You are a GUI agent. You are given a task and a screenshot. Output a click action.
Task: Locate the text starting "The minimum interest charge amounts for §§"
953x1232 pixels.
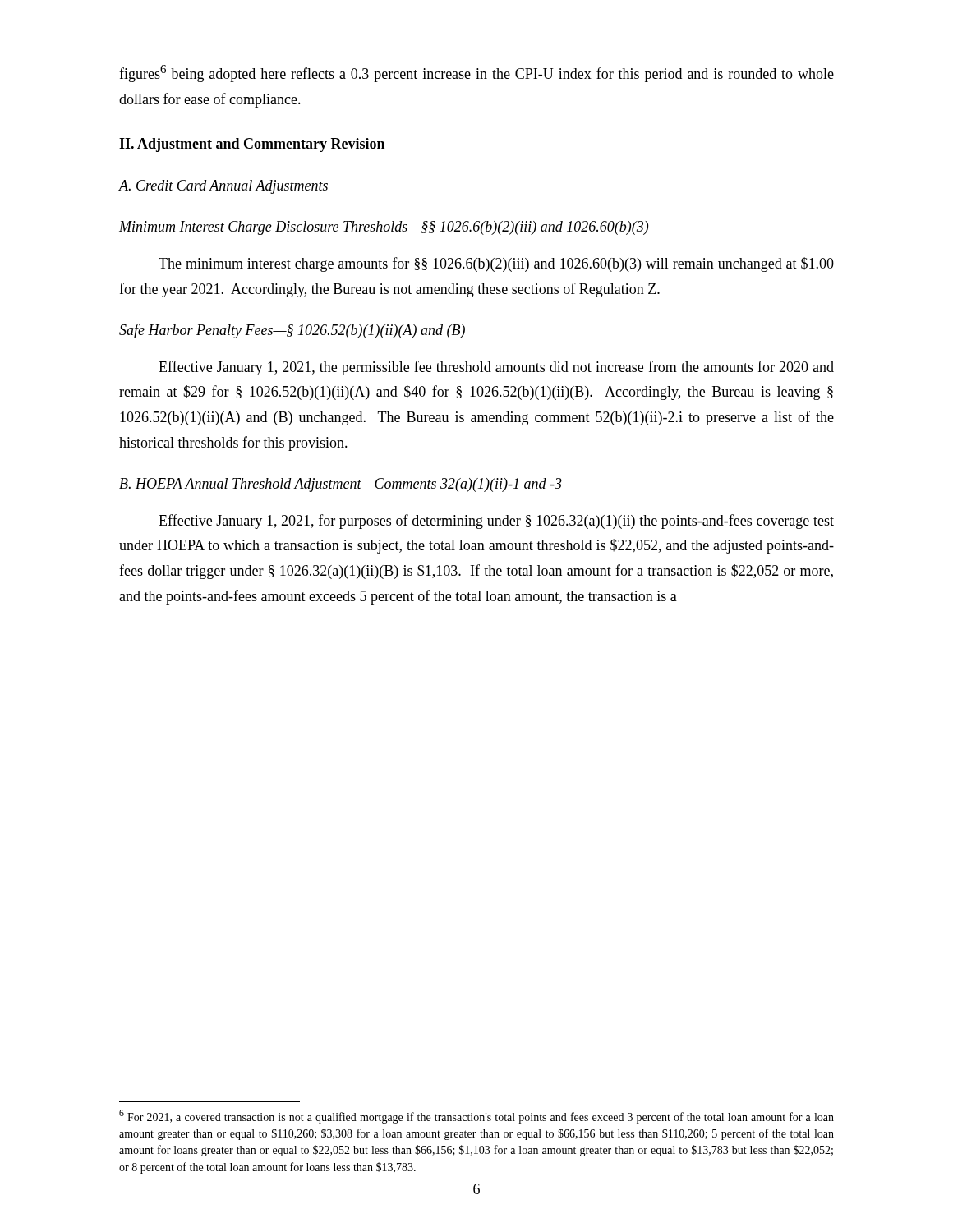476,276
